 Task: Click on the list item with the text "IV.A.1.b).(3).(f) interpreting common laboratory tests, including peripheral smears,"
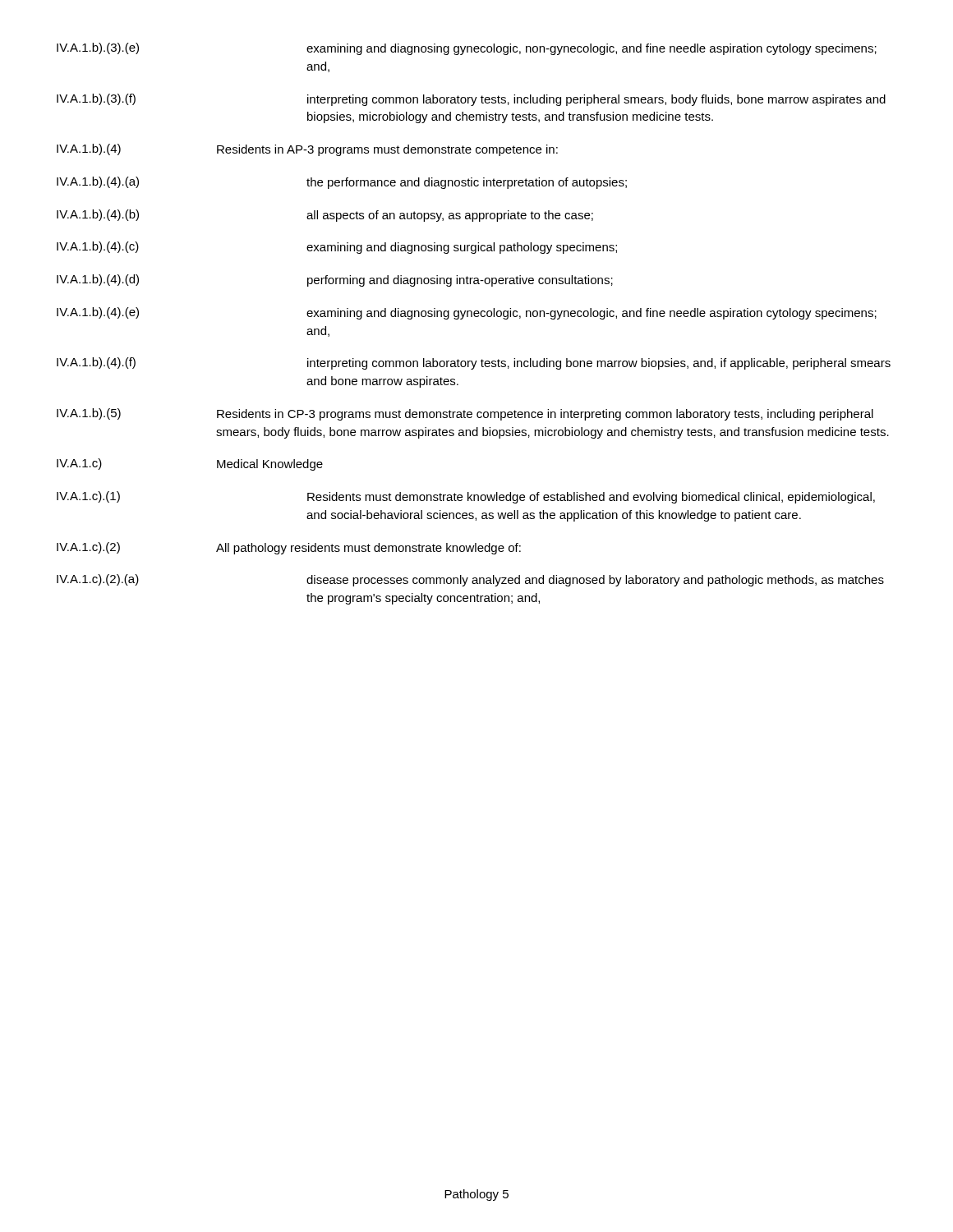[x=476, y=108]
